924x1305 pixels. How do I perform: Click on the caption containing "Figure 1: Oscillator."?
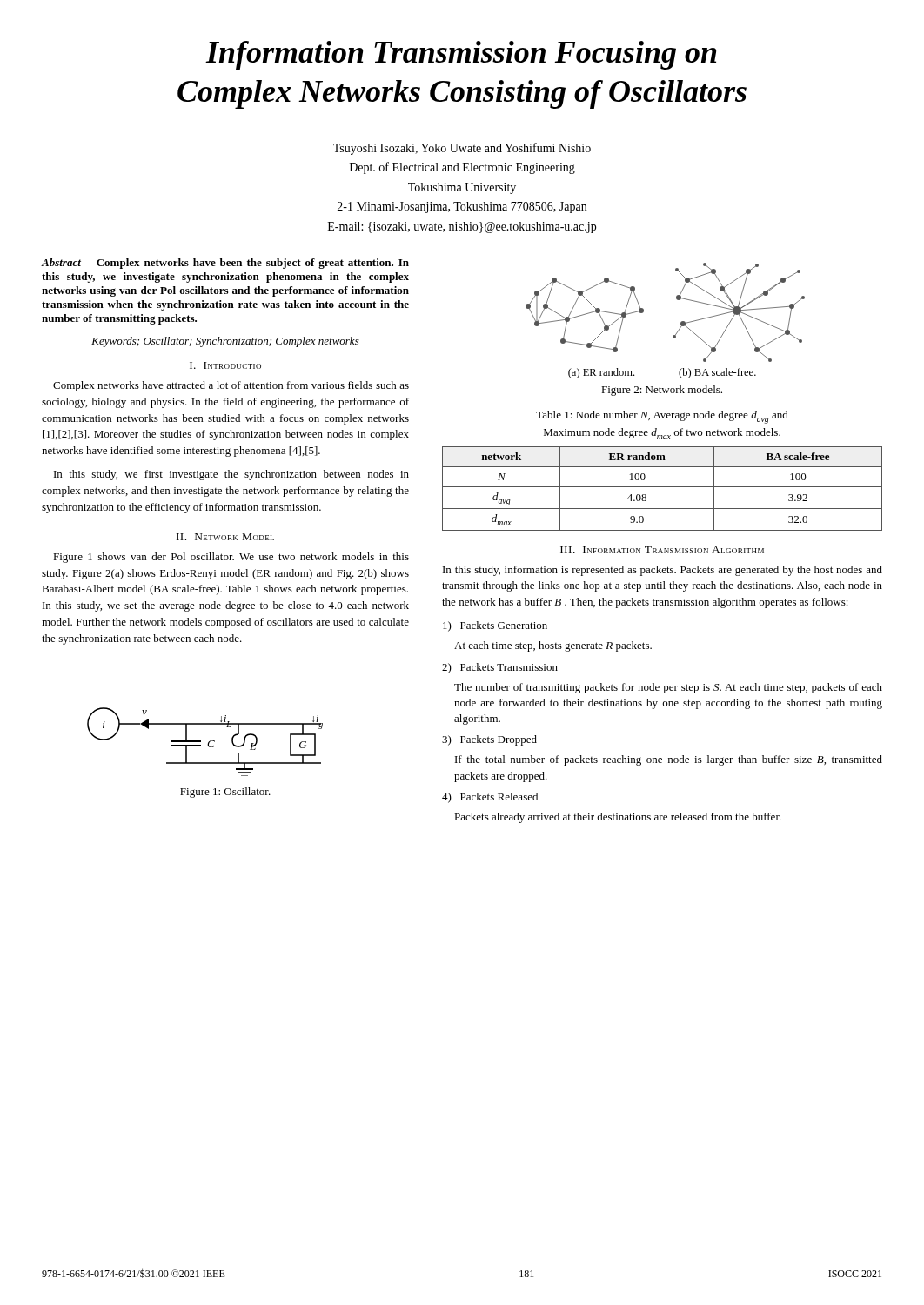click(225, 791)
